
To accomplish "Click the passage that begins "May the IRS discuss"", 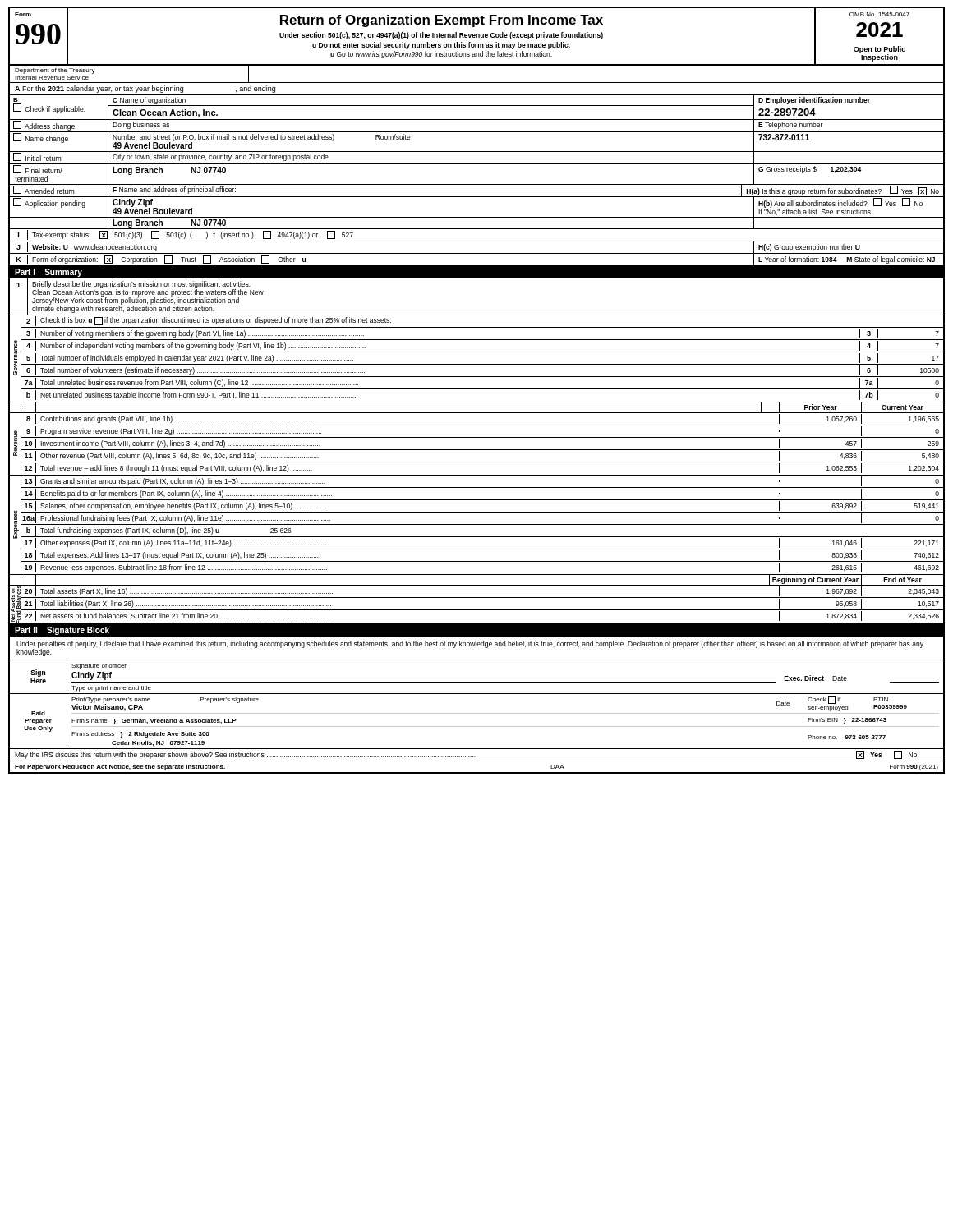I will coord(245,755).
